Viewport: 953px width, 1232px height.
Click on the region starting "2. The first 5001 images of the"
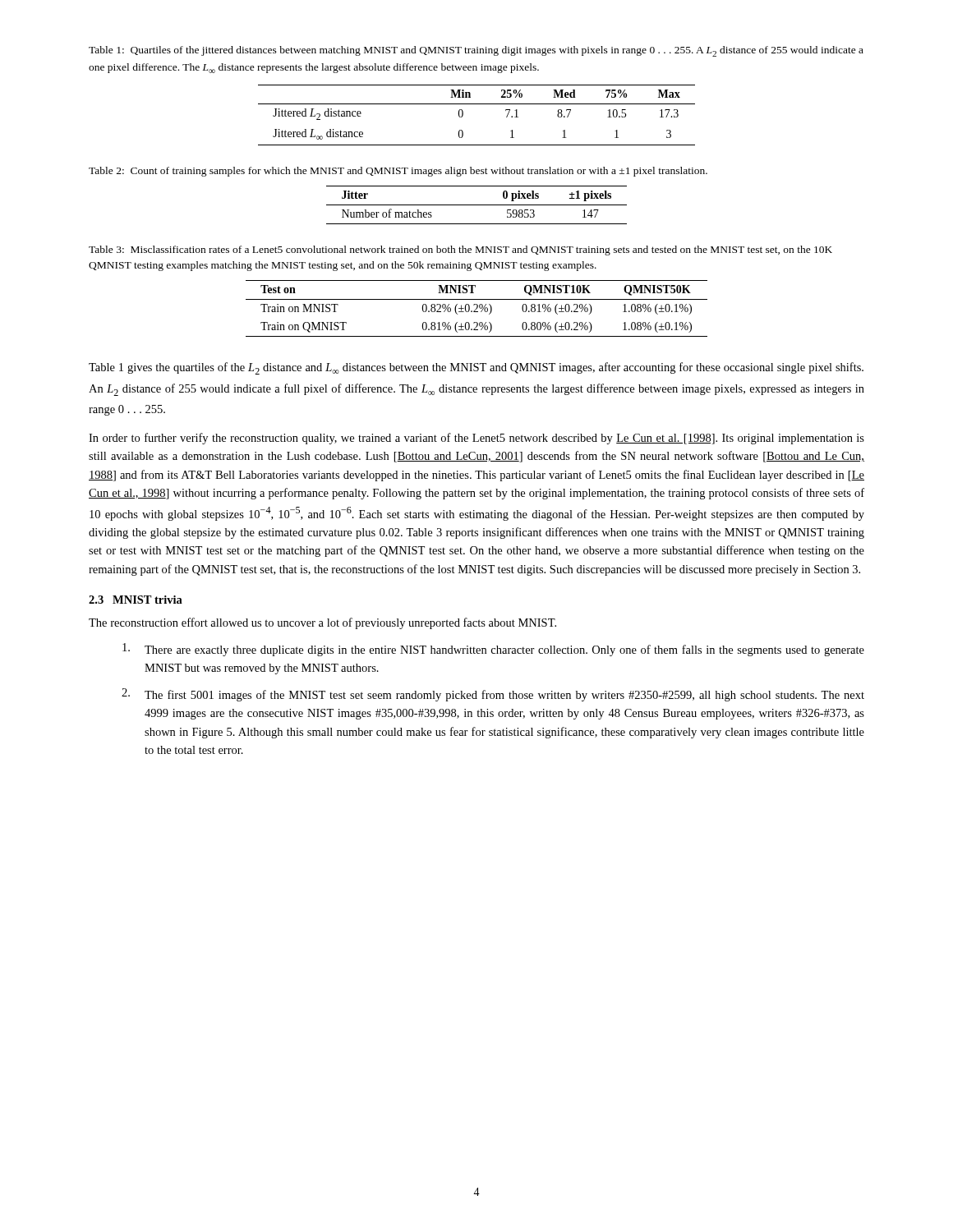point(493,723)
